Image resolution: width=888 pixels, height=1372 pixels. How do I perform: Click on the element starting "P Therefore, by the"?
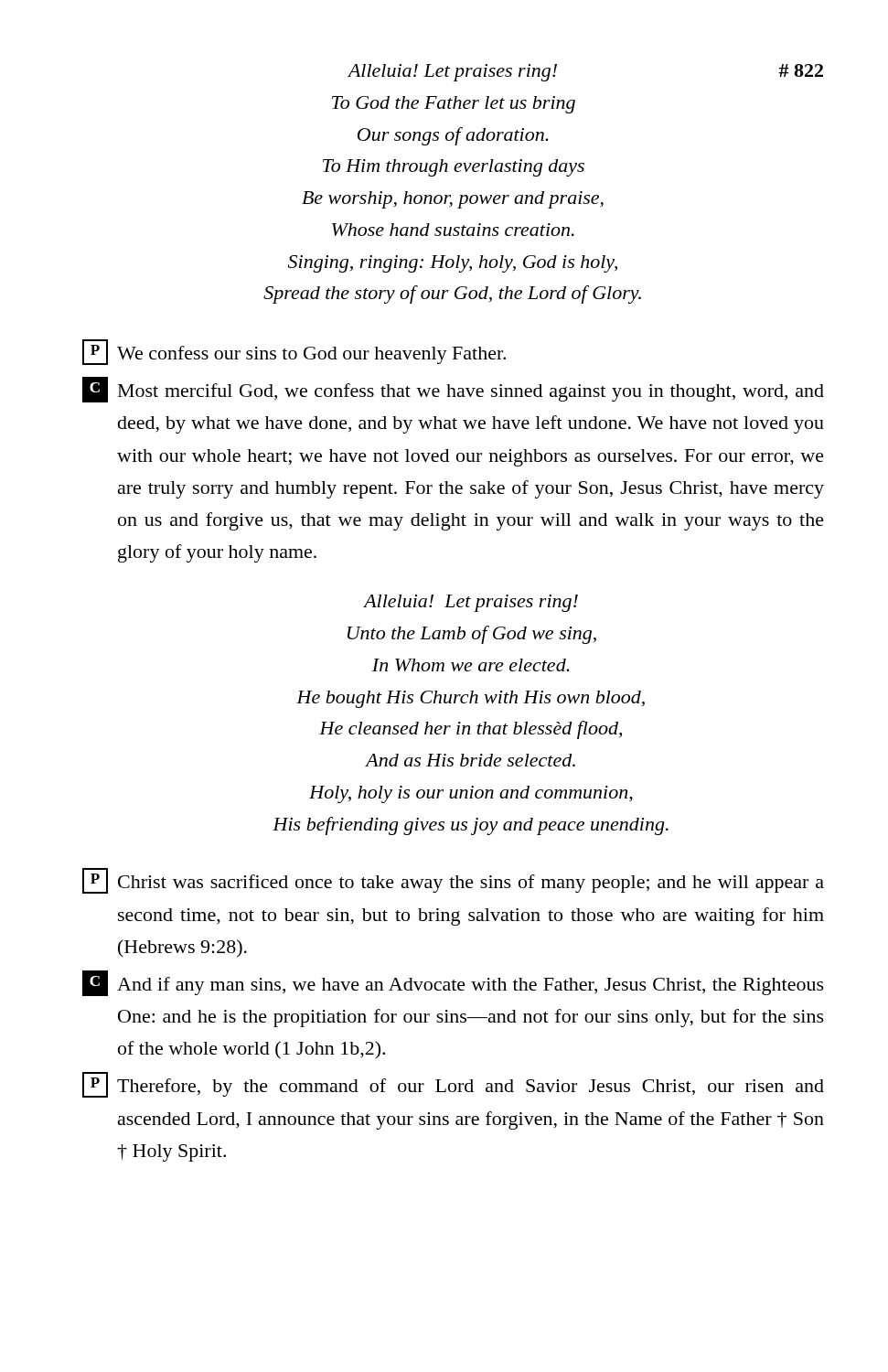[453, 1118]
